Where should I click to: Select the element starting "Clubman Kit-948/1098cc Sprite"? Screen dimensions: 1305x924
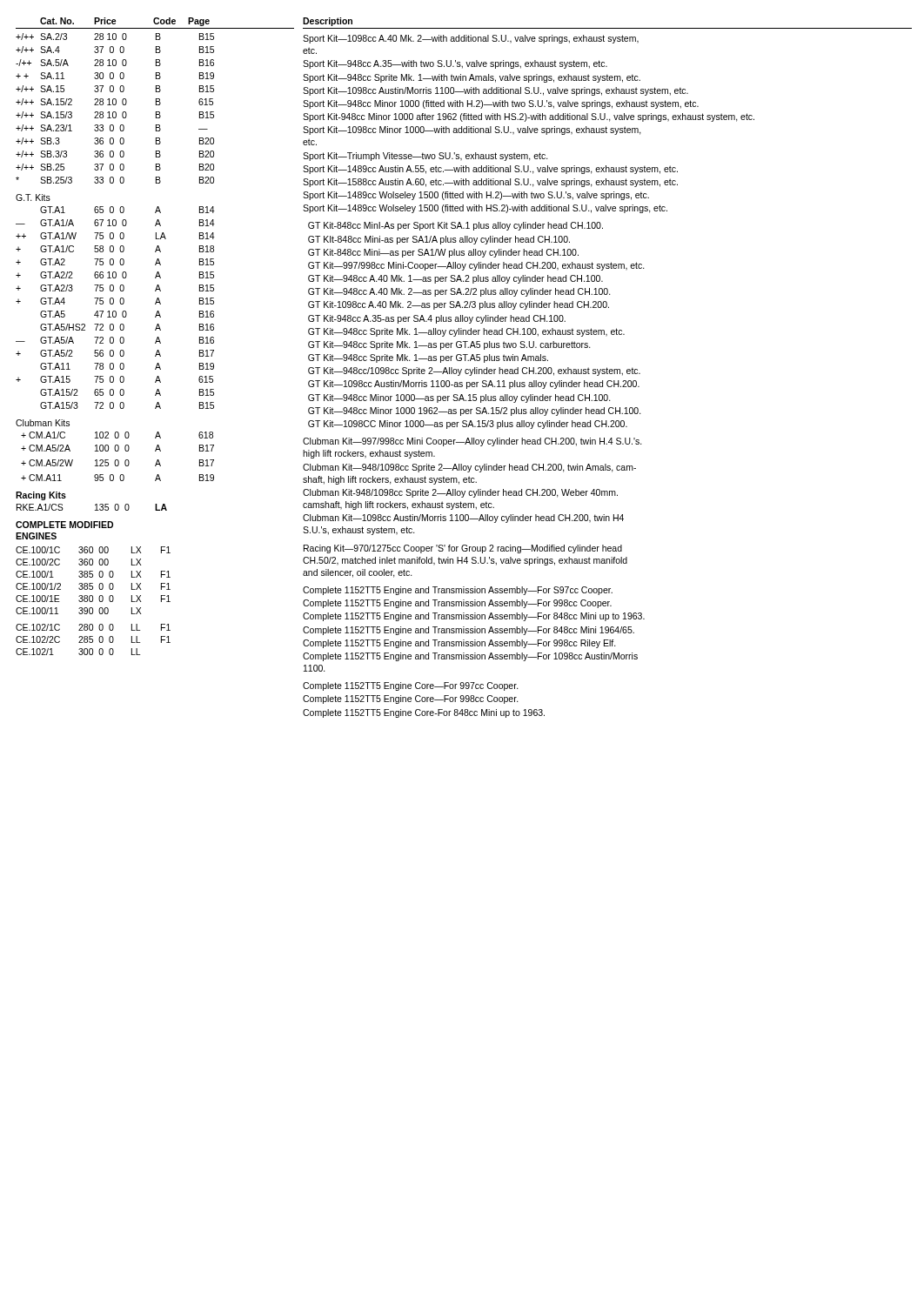point(461,498)
